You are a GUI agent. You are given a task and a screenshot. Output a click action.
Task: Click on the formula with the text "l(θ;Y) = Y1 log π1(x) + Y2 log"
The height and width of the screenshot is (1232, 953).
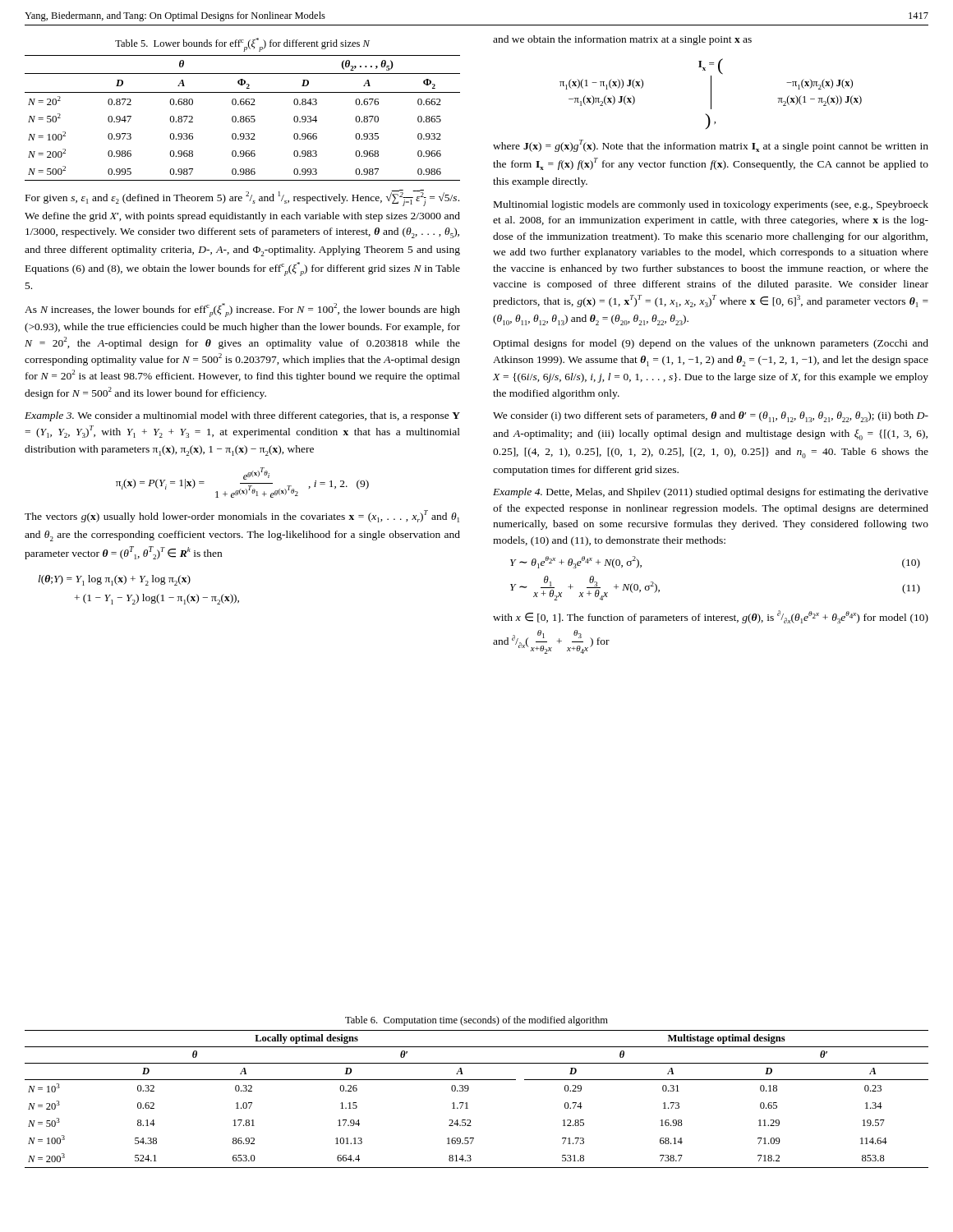coord(139,589)
